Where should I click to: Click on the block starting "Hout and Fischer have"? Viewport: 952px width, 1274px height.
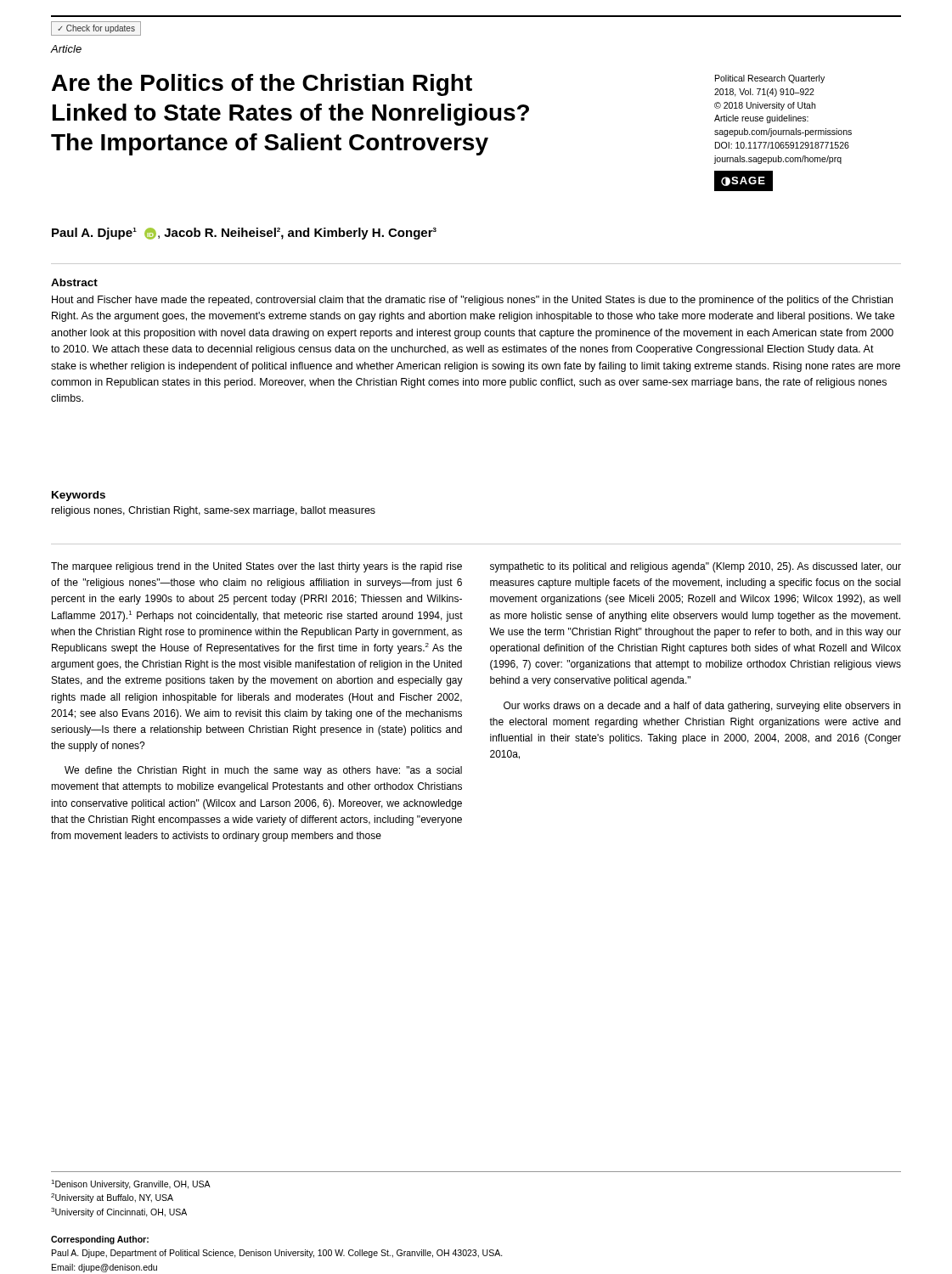click(476, 349)
